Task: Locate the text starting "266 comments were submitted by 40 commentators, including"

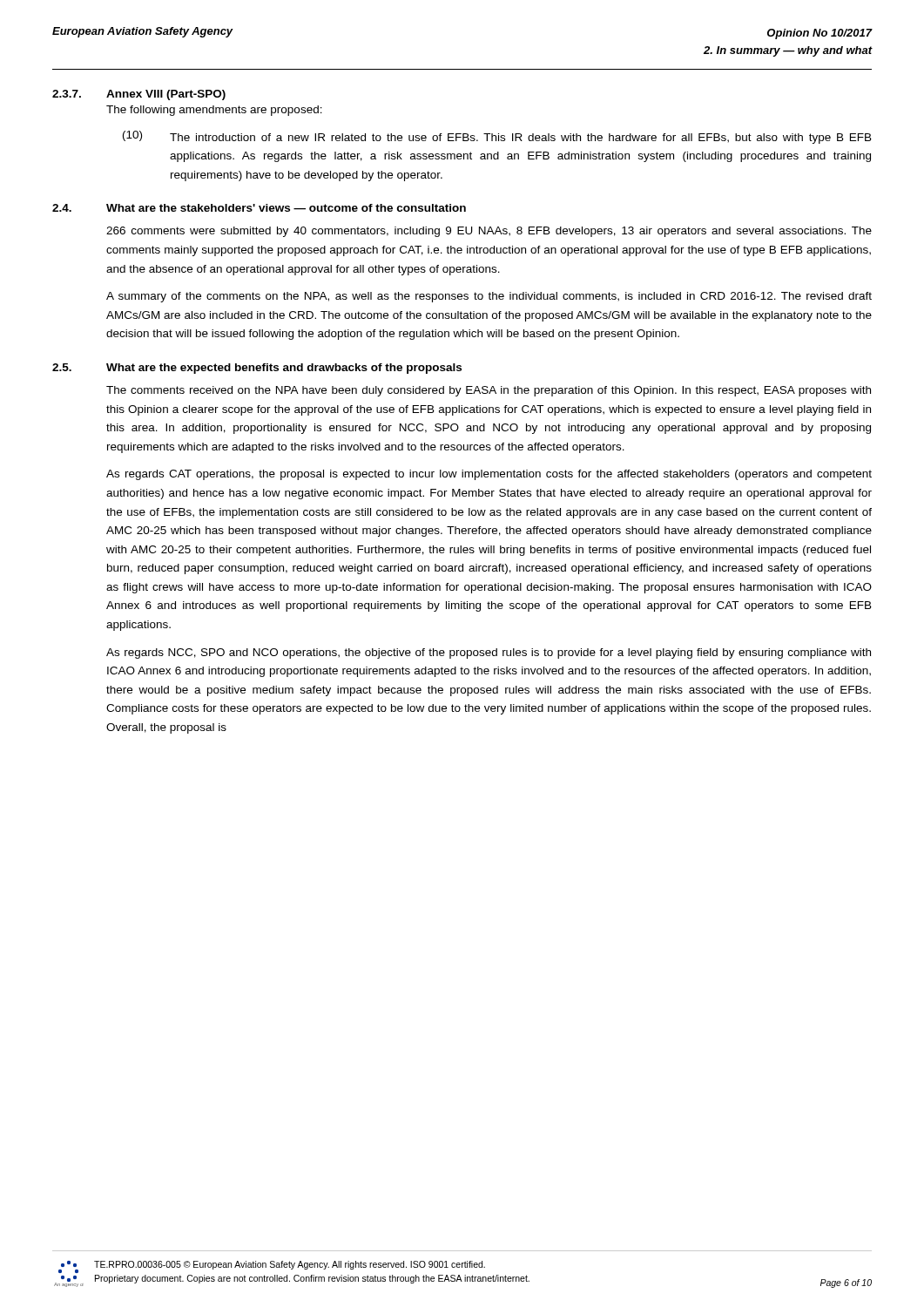Action: [x=462, y=250]
